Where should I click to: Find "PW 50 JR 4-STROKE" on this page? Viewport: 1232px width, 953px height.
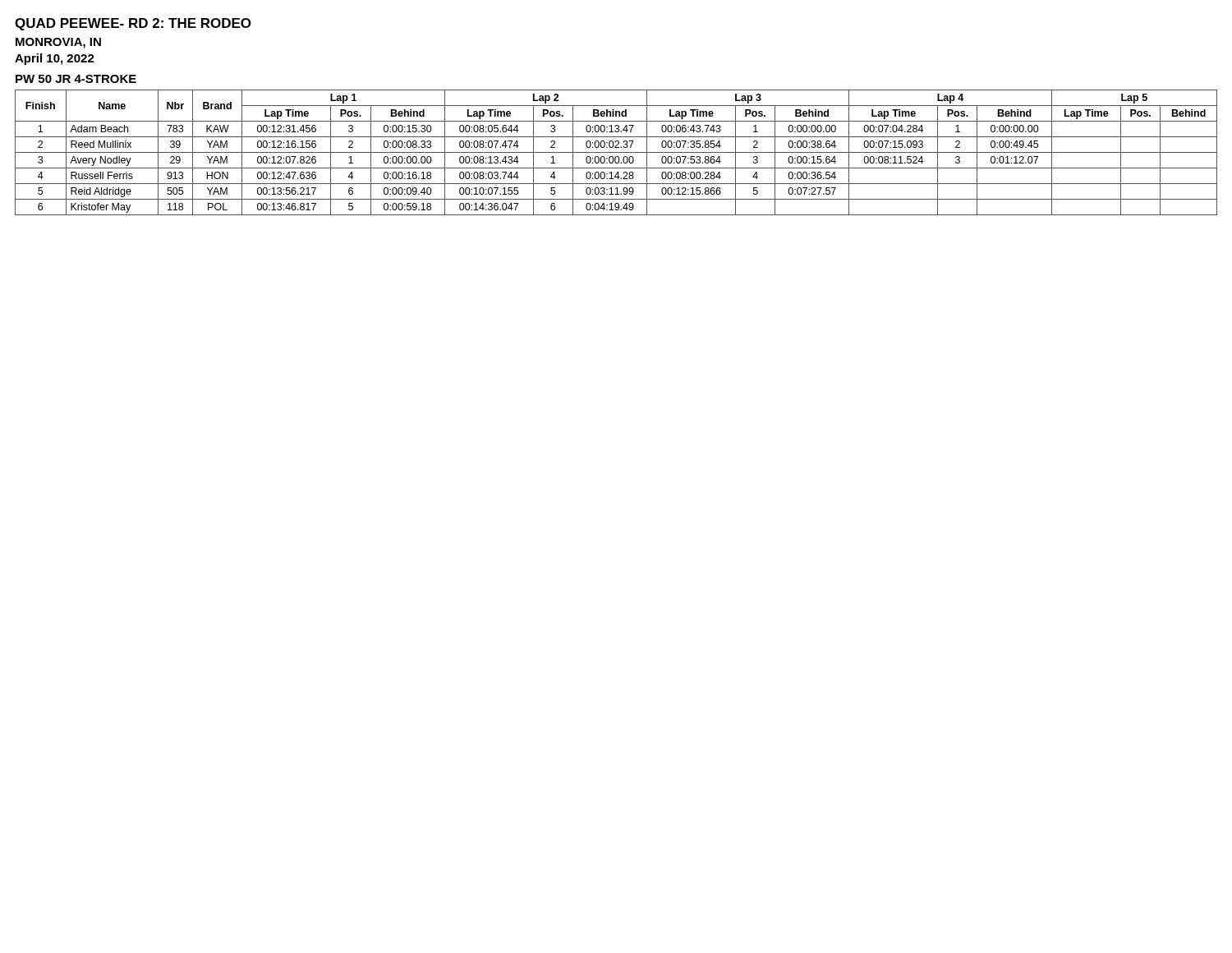[x=76, y=79]
